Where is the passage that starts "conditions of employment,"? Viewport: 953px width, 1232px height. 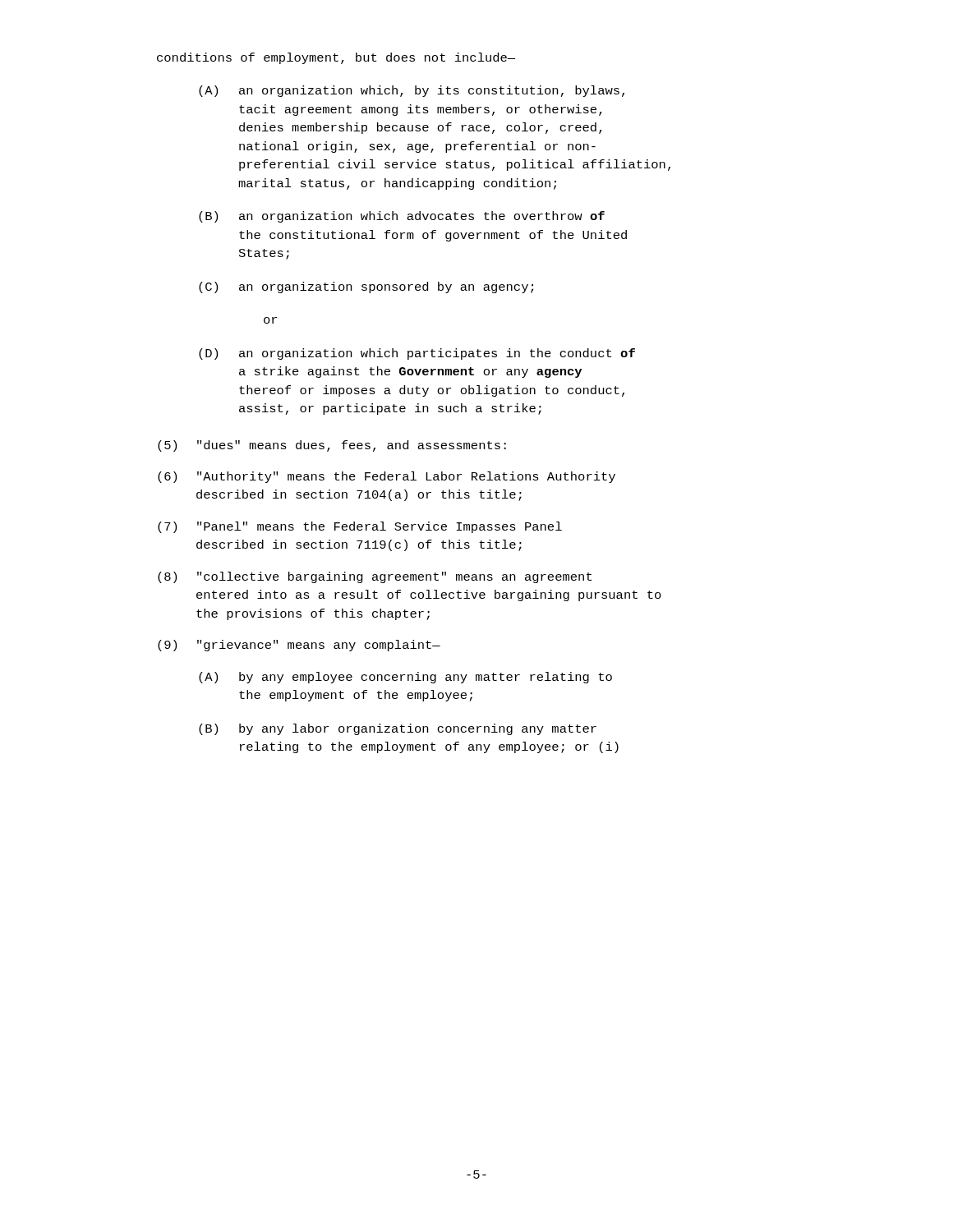[336, 58]
